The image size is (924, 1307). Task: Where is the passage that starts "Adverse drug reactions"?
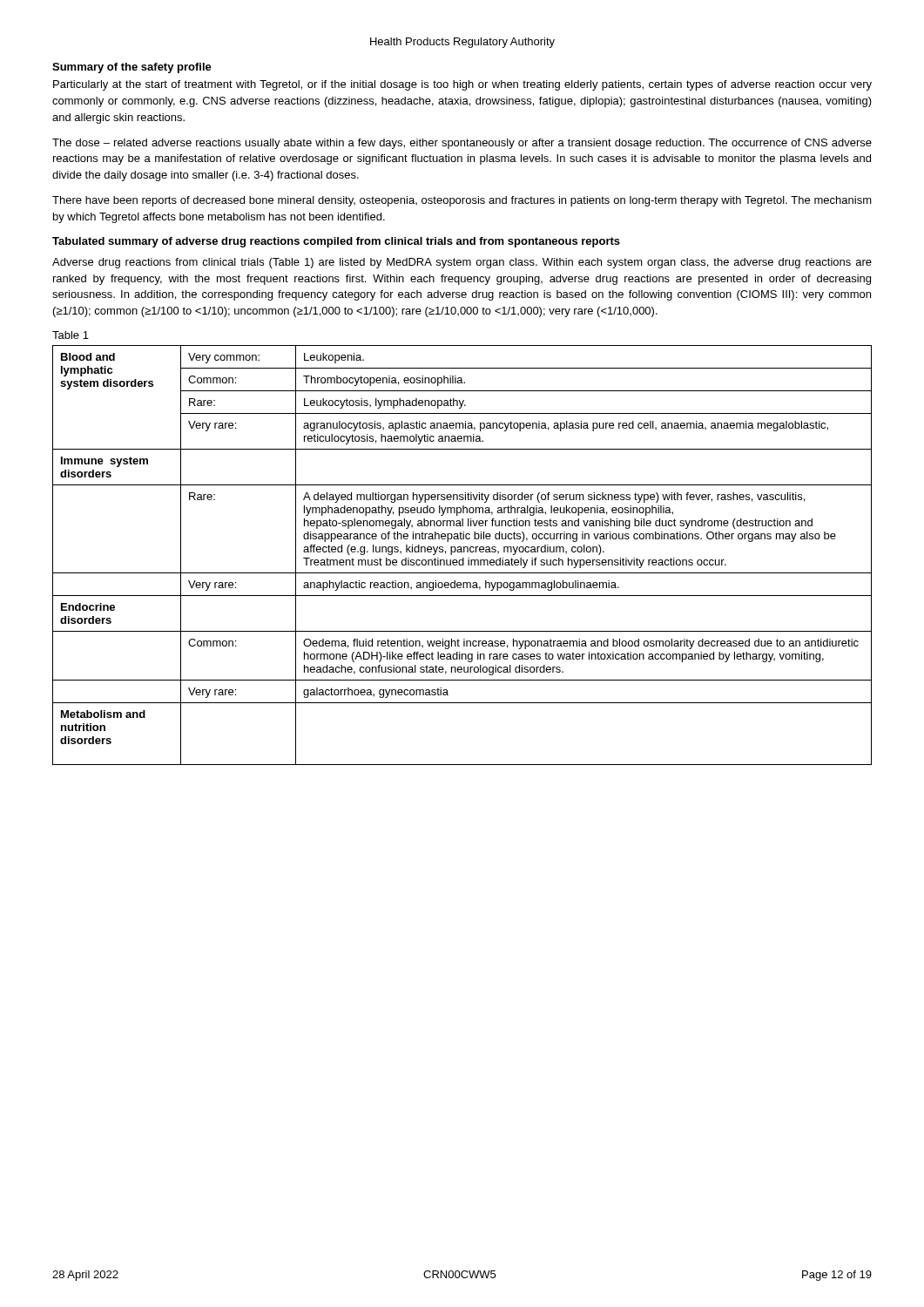pos(462,286)
